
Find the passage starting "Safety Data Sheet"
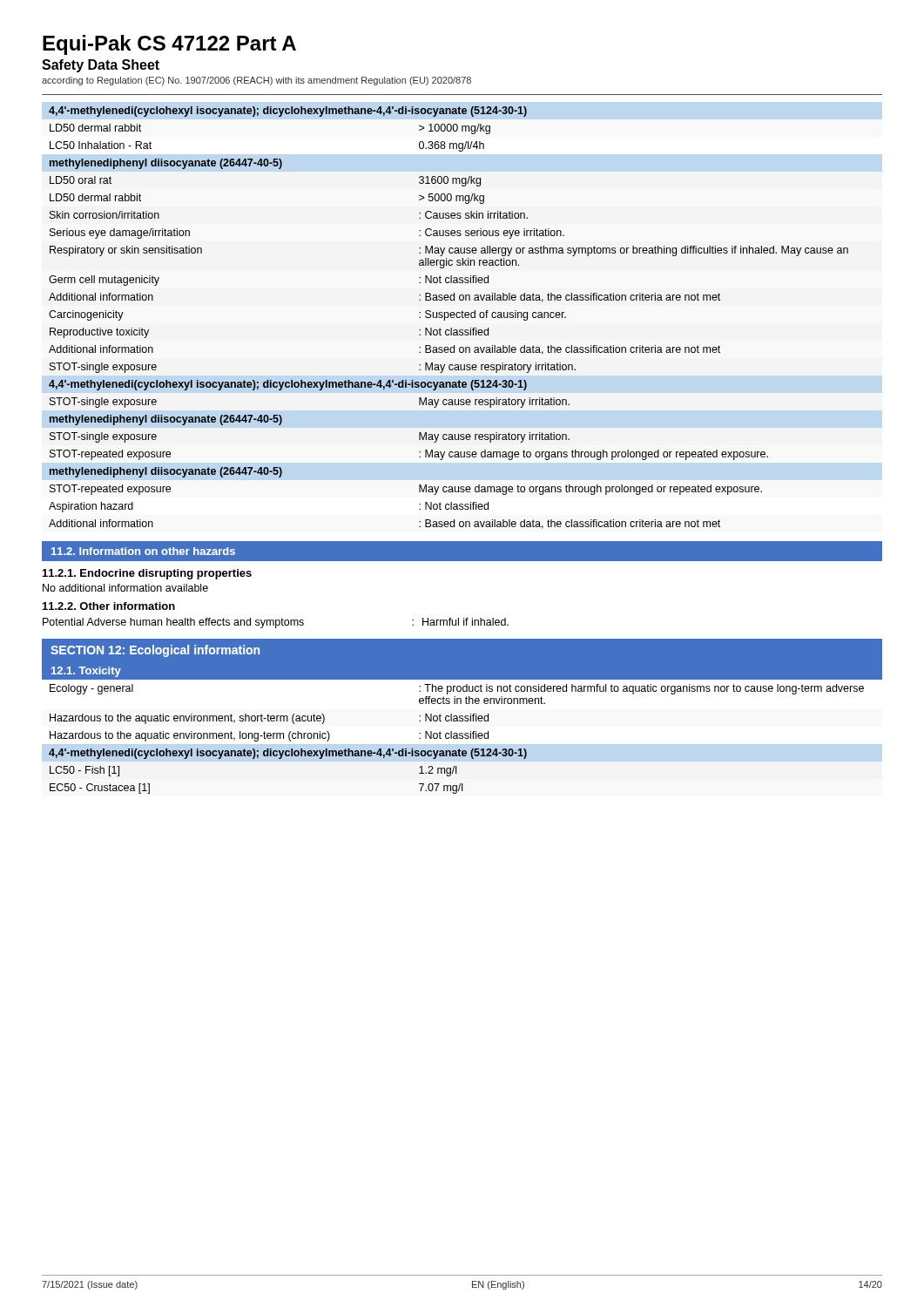coord(462,65)
